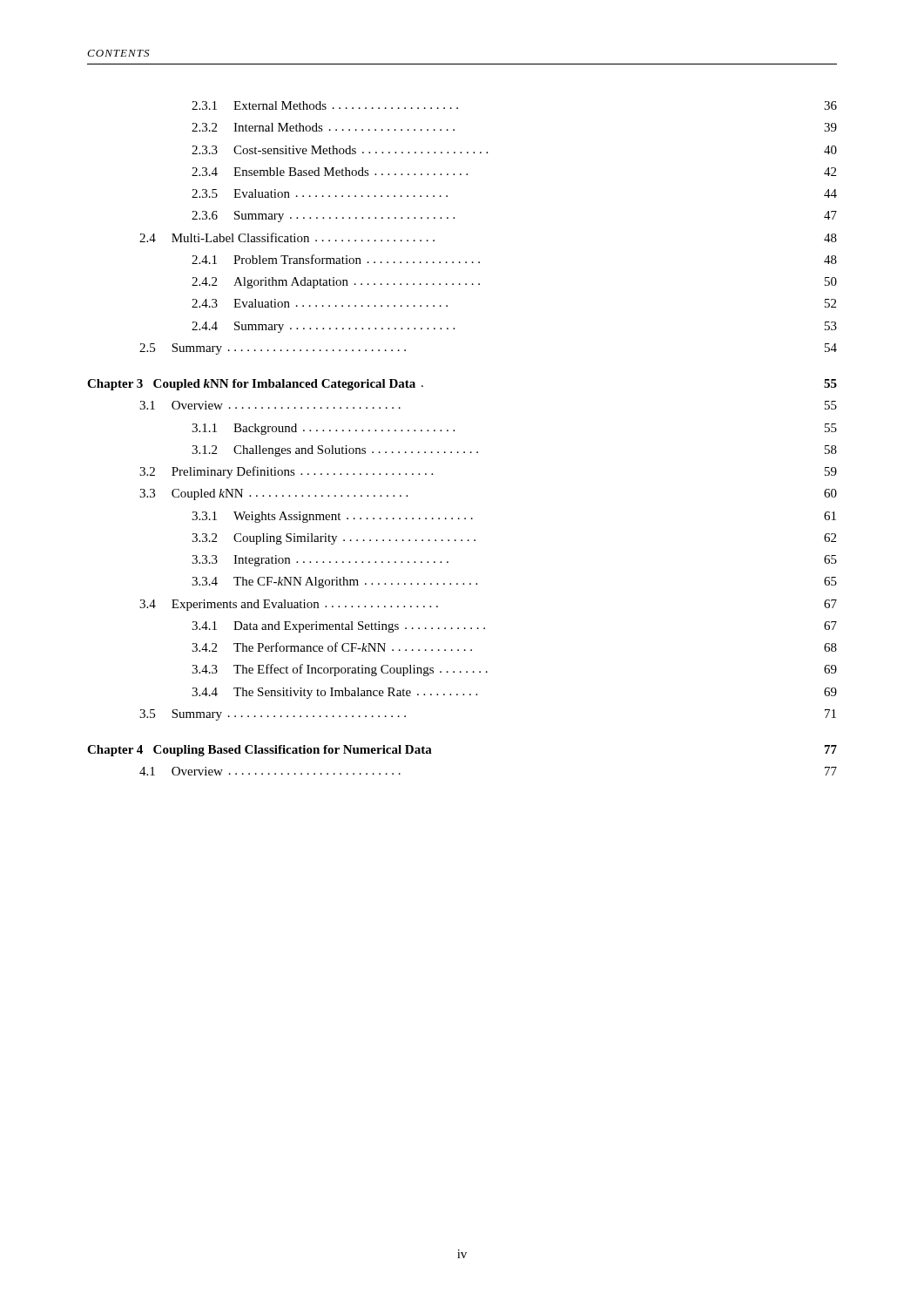This screenshot has height=1307, width=924.
Task: Select the region starting "2.3.1 External Methods . . . ."
Action: coord(204,105)
